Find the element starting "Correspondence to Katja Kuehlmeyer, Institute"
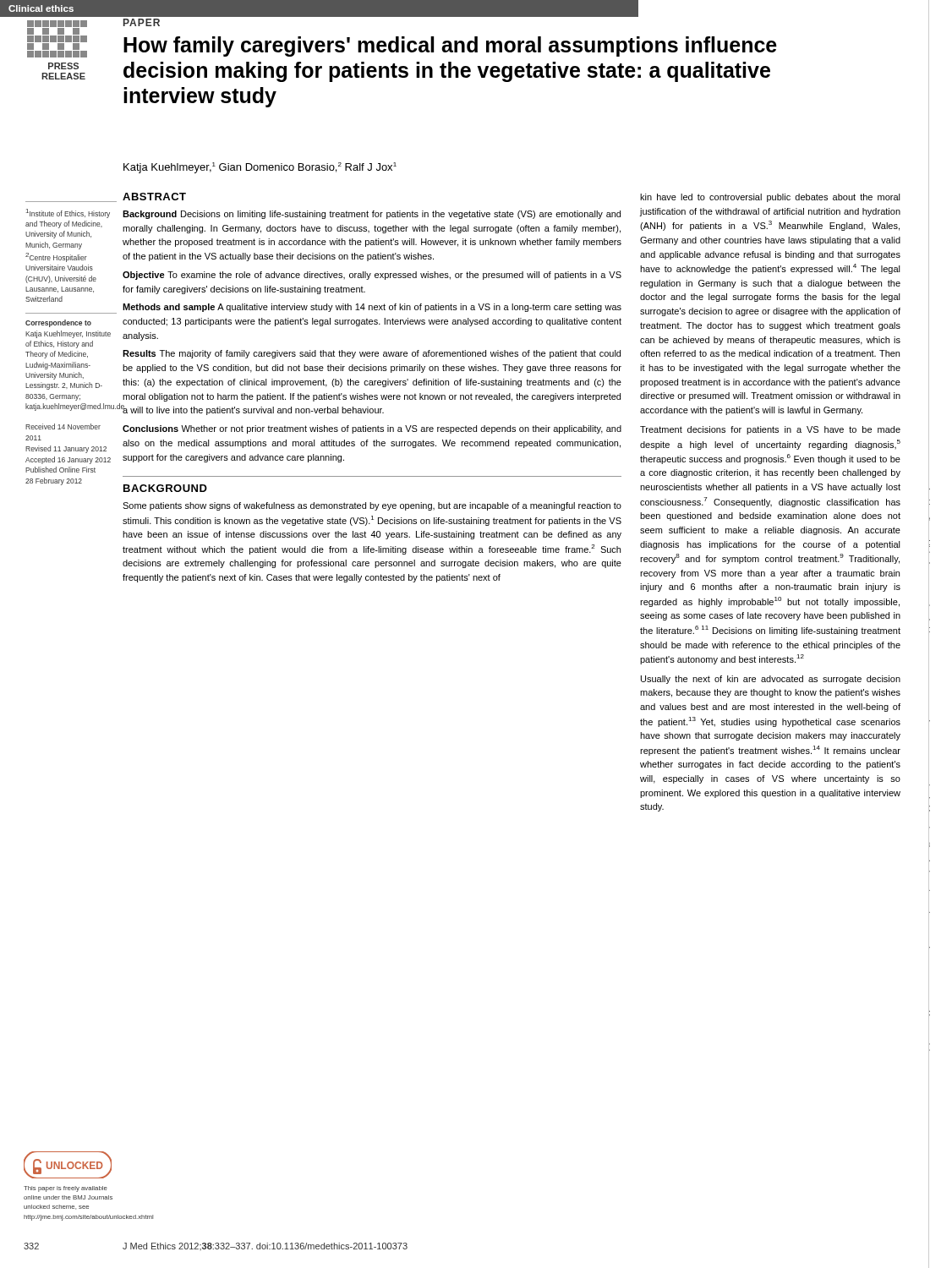The height and width of the screenshot is (1268, 952). [x=71, y=365]
